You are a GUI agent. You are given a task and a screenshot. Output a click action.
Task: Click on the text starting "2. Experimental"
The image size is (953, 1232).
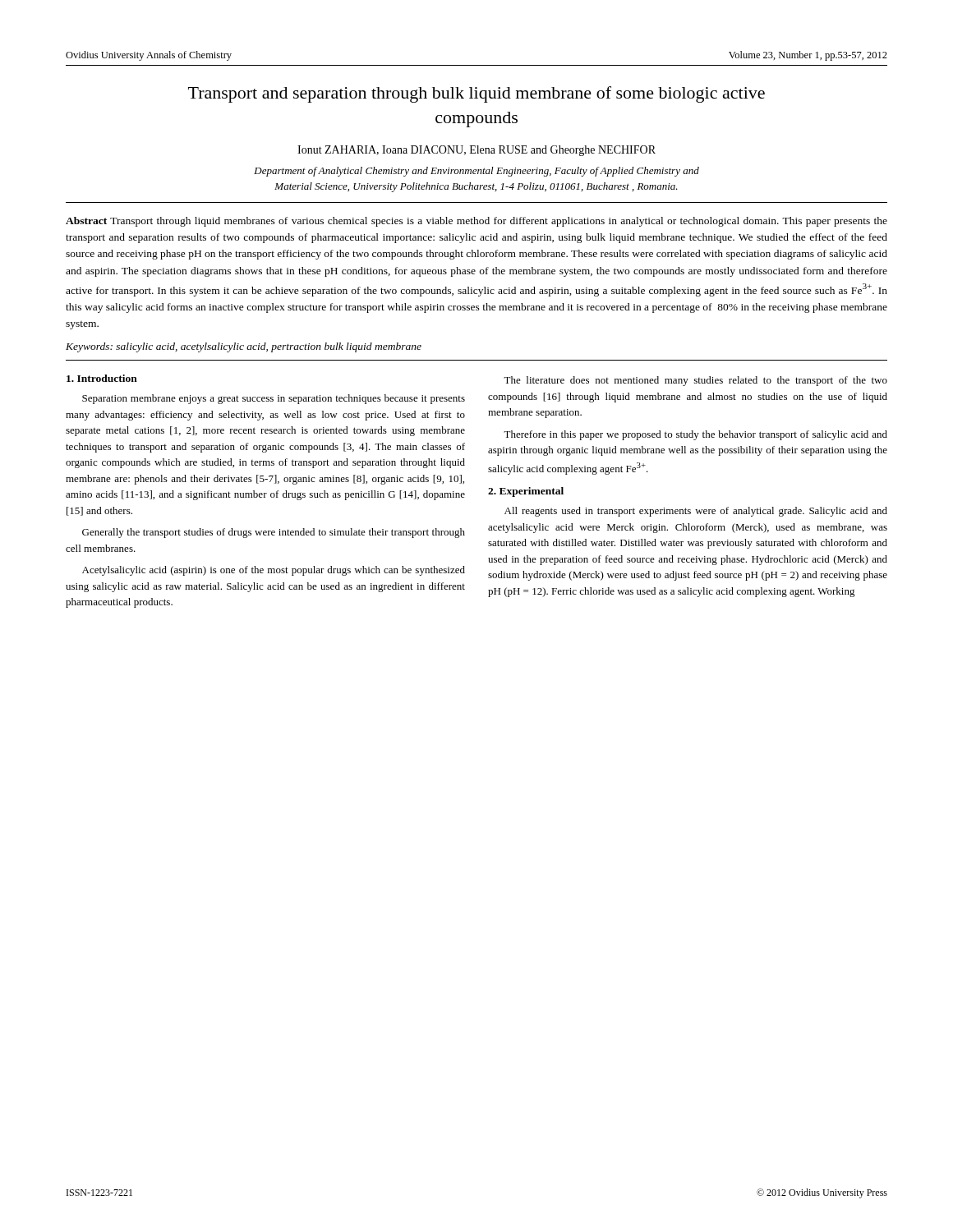(x=526, y=491)
